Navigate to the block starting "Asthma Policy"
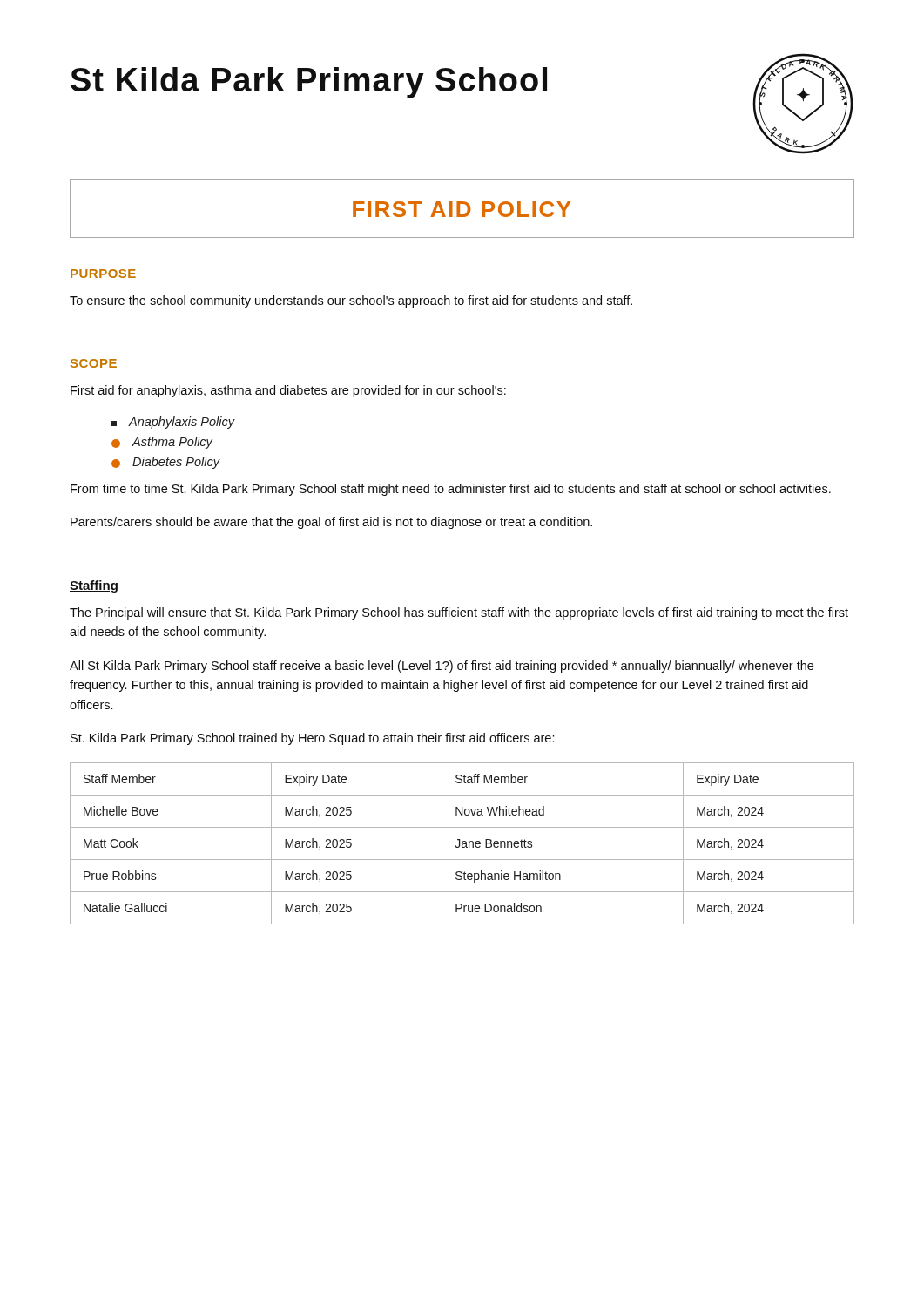This screenshot has width=924, height=1307. click(162, 442)
